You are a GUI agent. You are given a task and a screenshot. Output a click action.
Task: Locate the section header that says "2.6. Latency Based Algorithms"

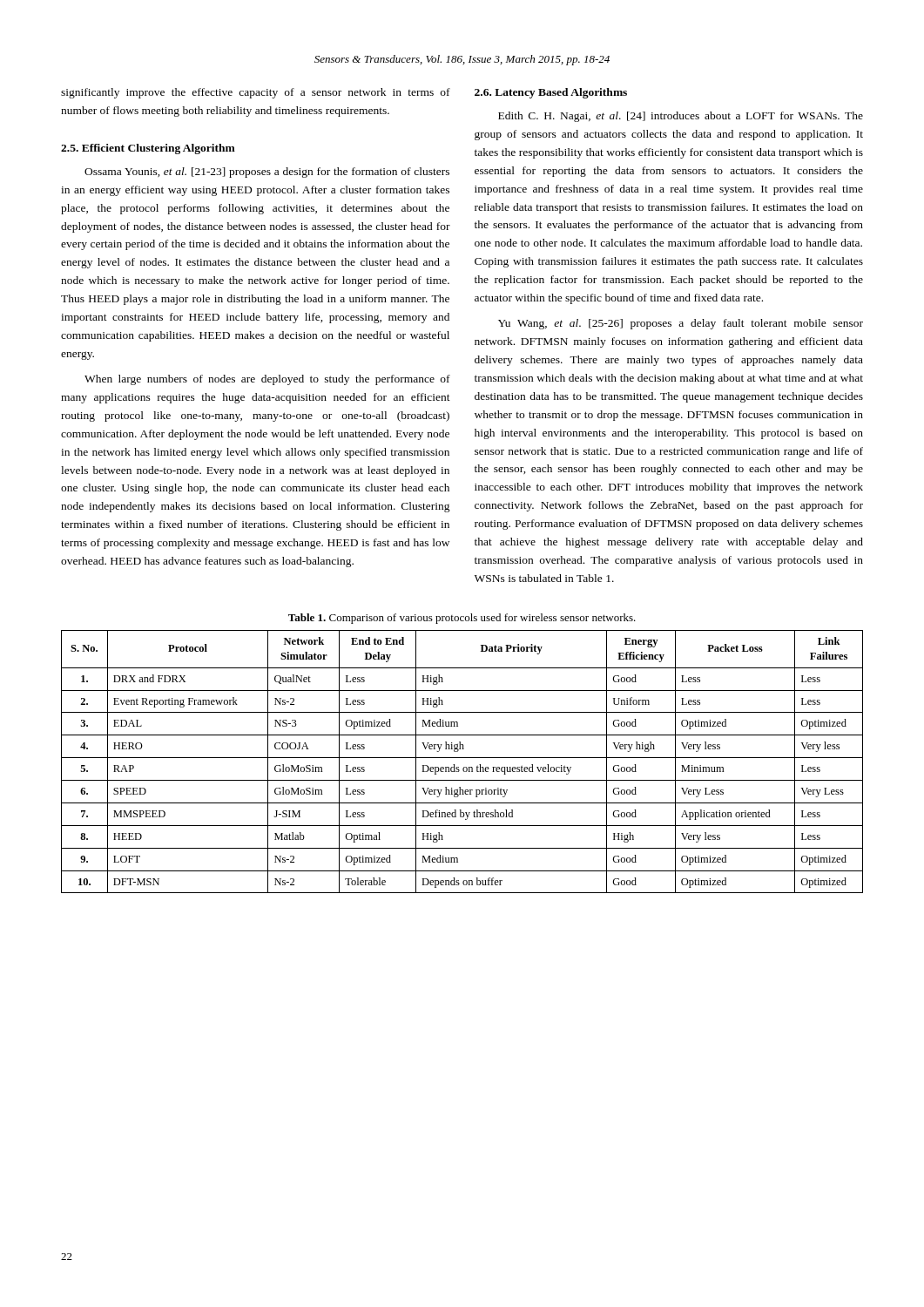[x=551, y=92]
